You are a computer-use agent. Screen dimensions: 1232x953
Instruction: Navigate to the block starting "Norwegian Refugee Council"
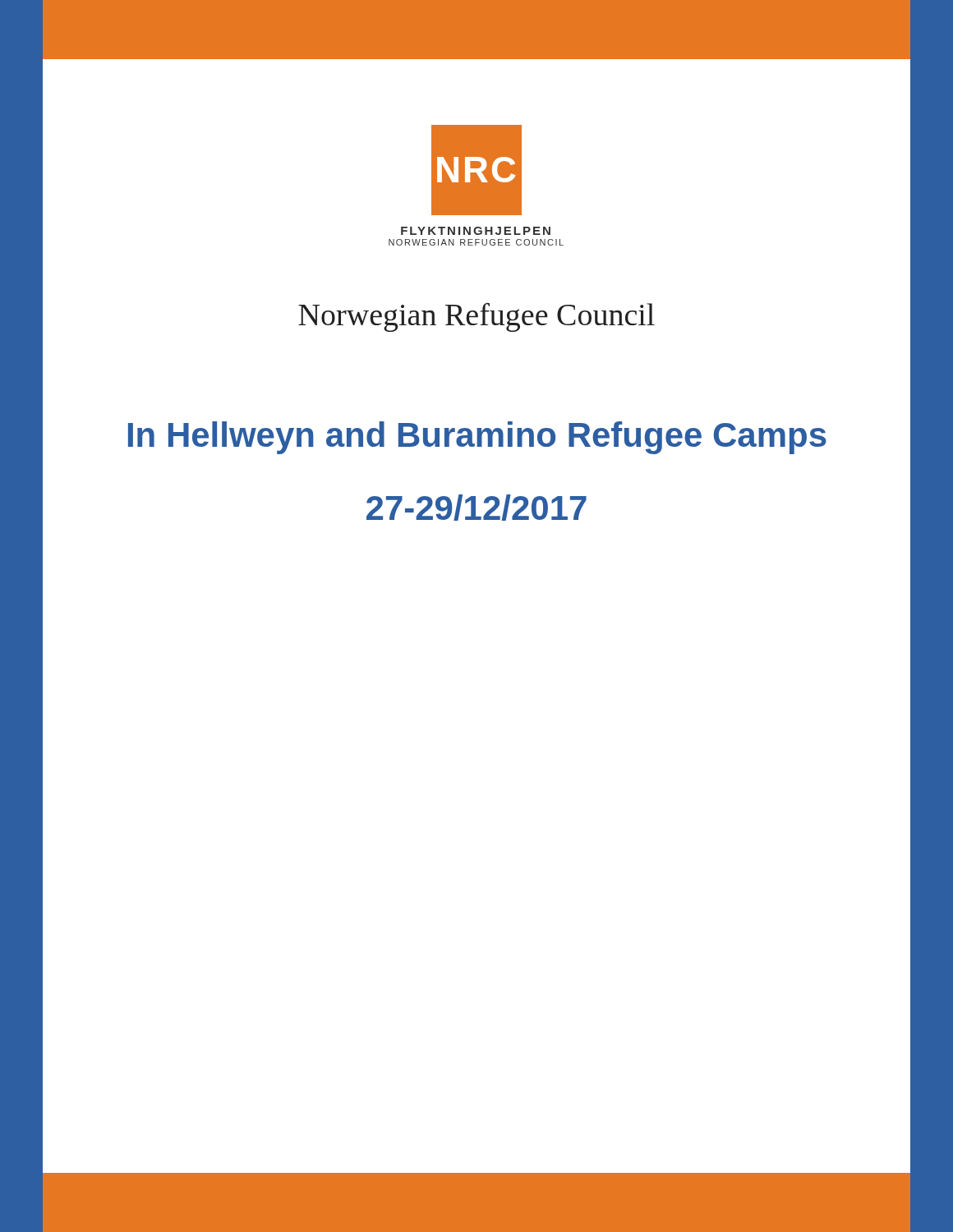point(476,315)
